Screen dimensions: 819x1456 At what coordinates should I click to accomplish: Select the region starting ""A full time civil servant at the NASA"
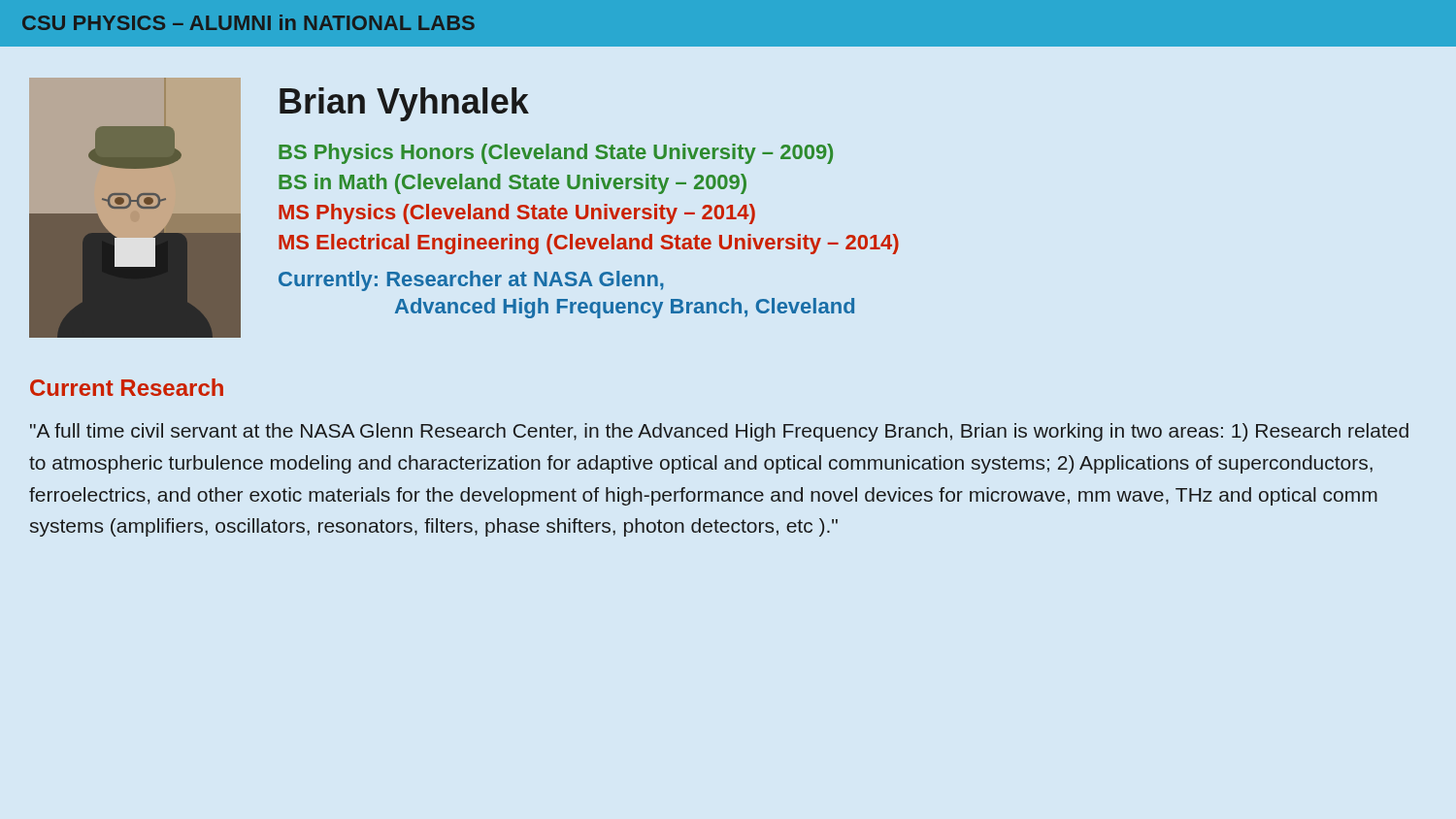719,478
